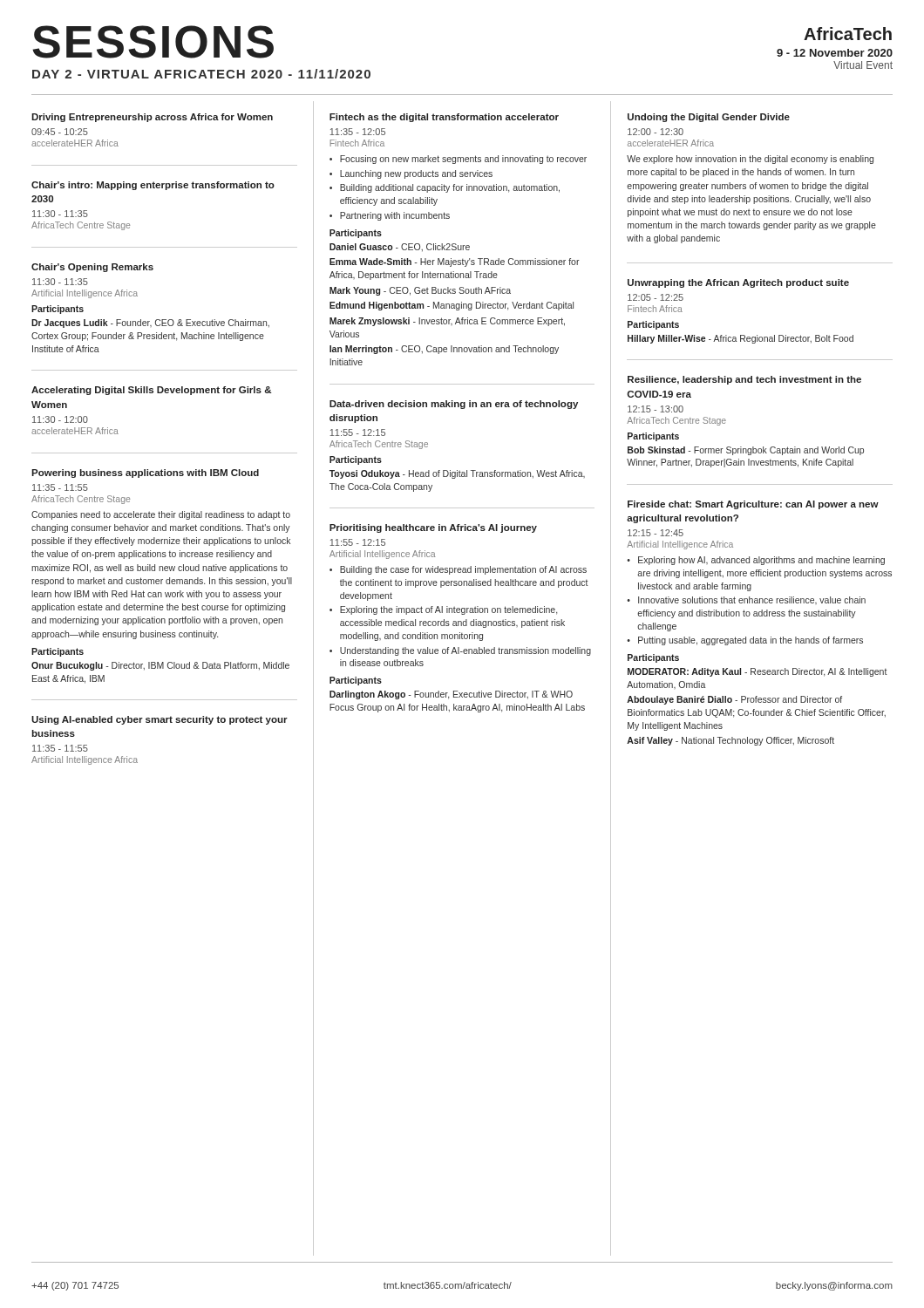Click on the text starting "Bob Skinstad - Former Springbok Captain and World"
The height and width of the screenshot is (1308, 924).
(746, 456)
